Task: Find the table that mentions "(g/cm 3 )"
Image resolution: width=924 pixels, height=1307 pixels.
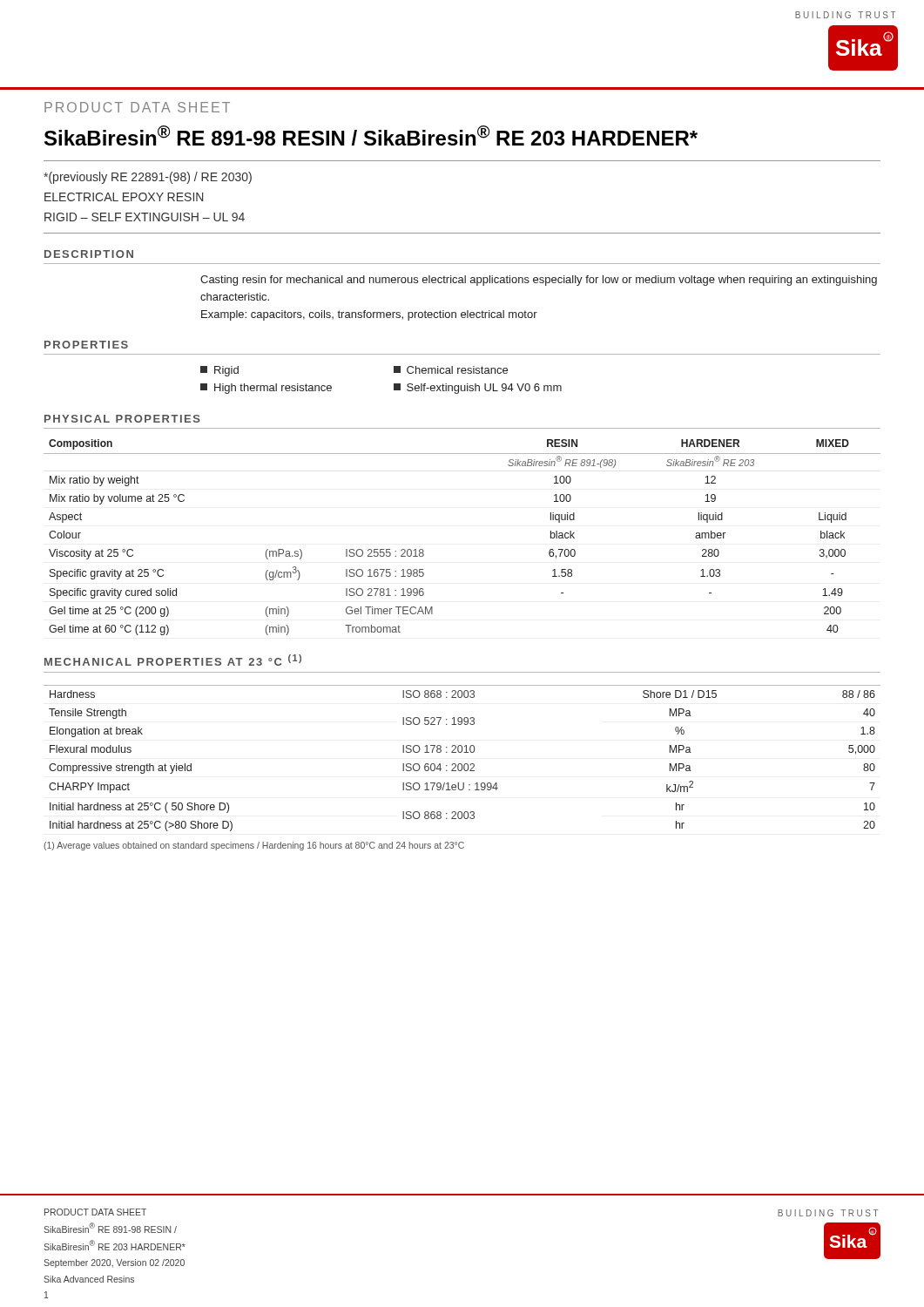Action: [x=462, y=536]
